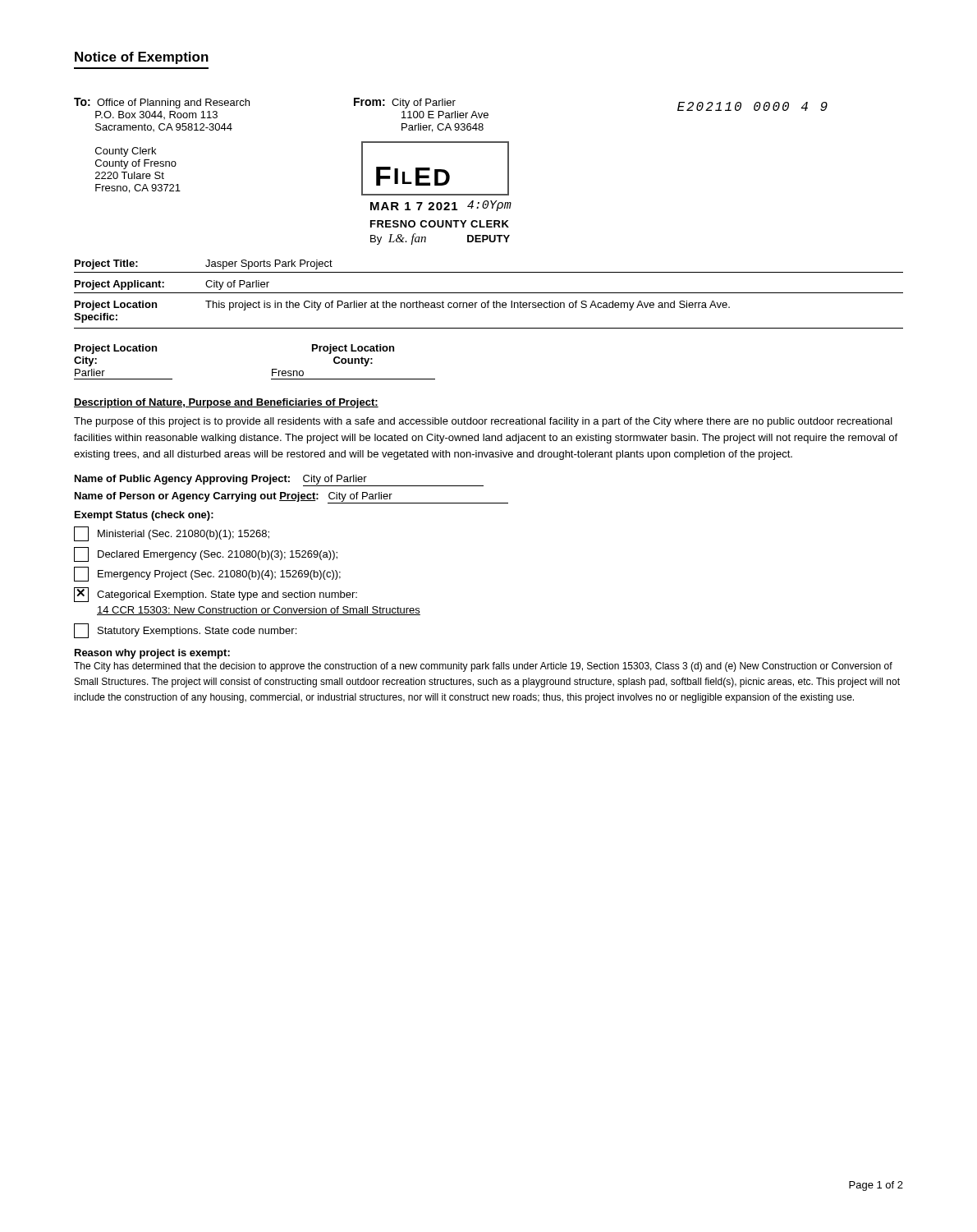The image size is (977, 1232).
Task: Point to the text starting "E202110 0000 4"
Action: click(753, 108)
